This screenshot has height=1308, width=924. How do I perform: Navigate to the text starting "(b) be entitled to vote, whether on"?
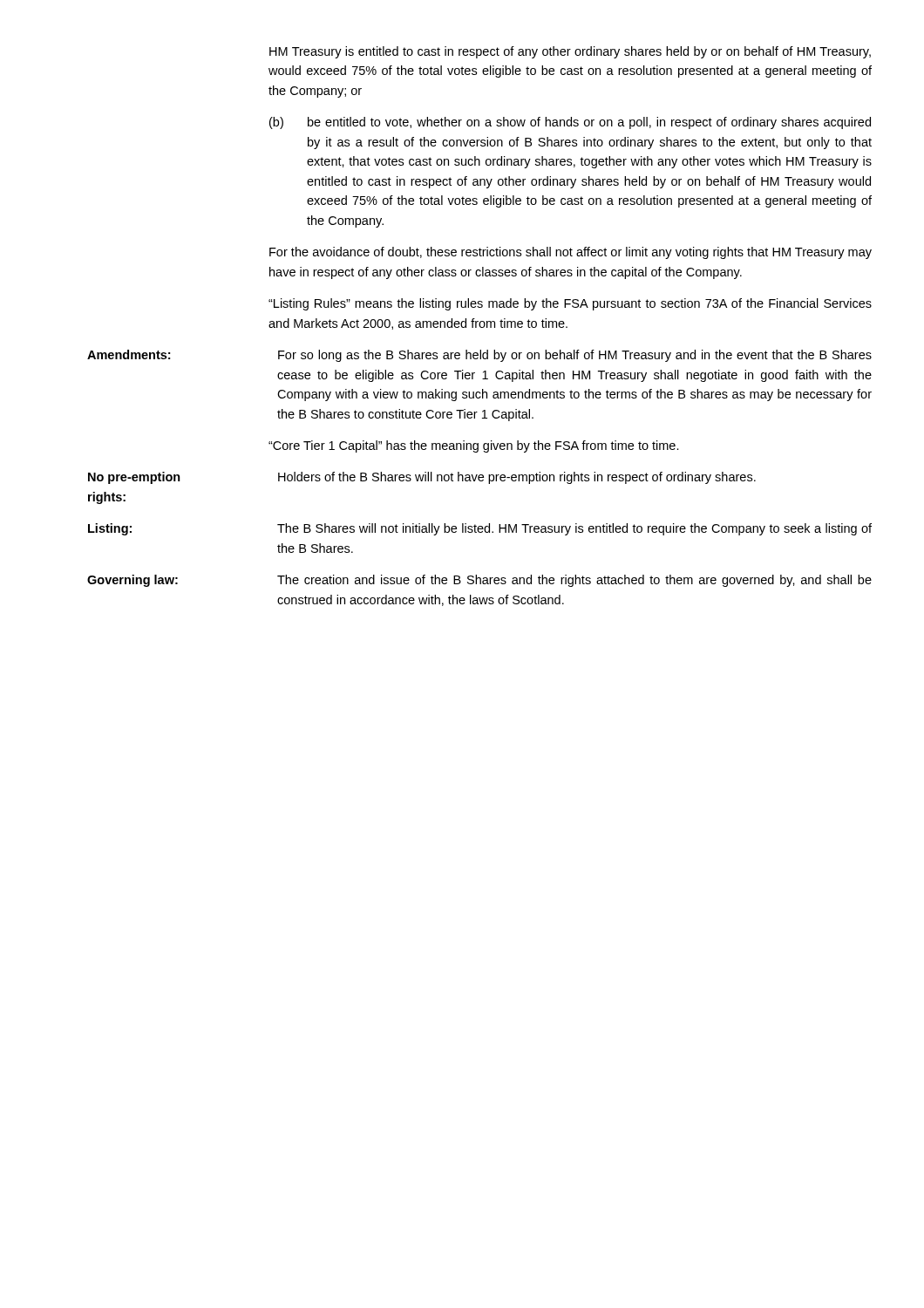[x=570, y=172]
